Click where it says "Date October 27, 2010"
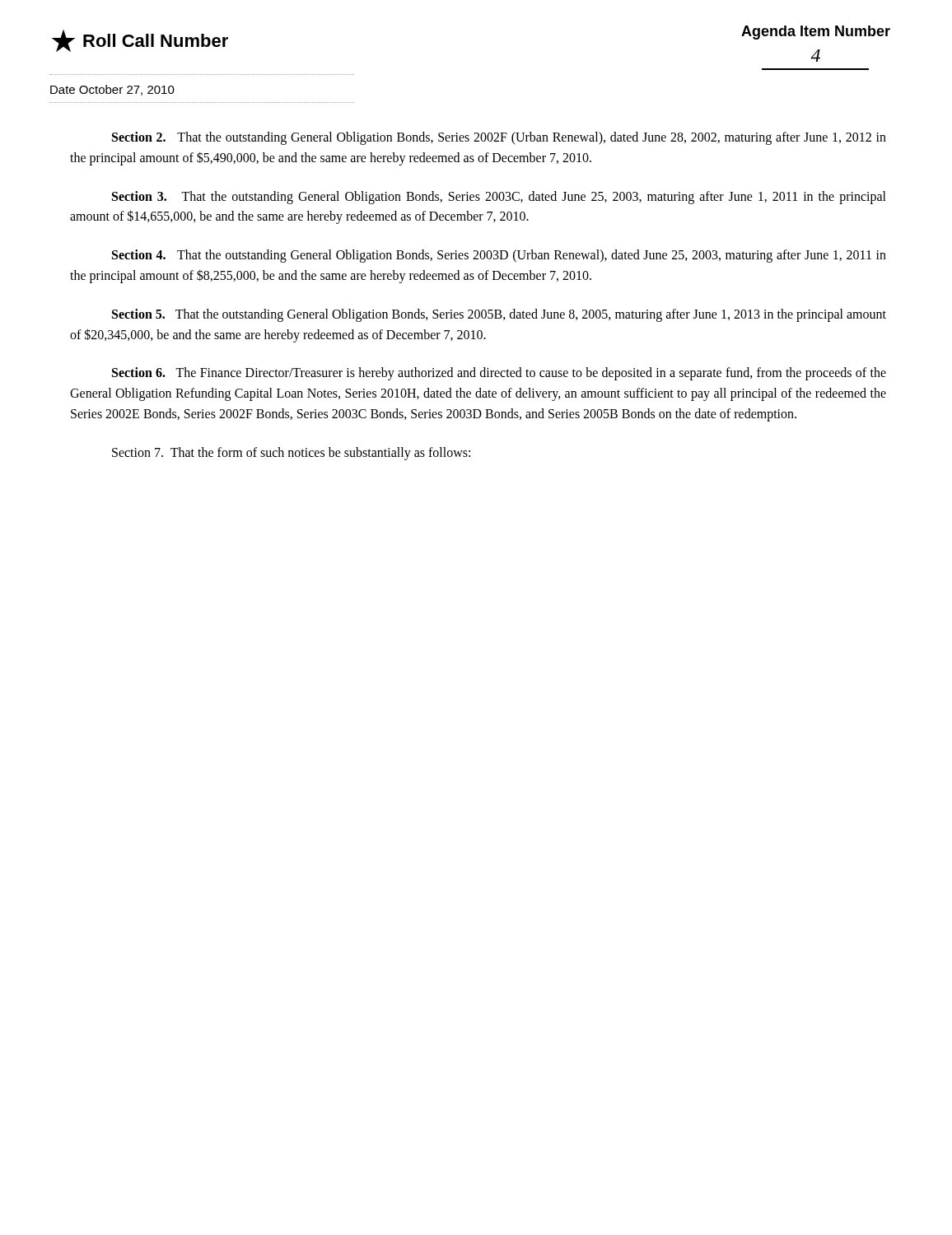 (x=112, y=89)
